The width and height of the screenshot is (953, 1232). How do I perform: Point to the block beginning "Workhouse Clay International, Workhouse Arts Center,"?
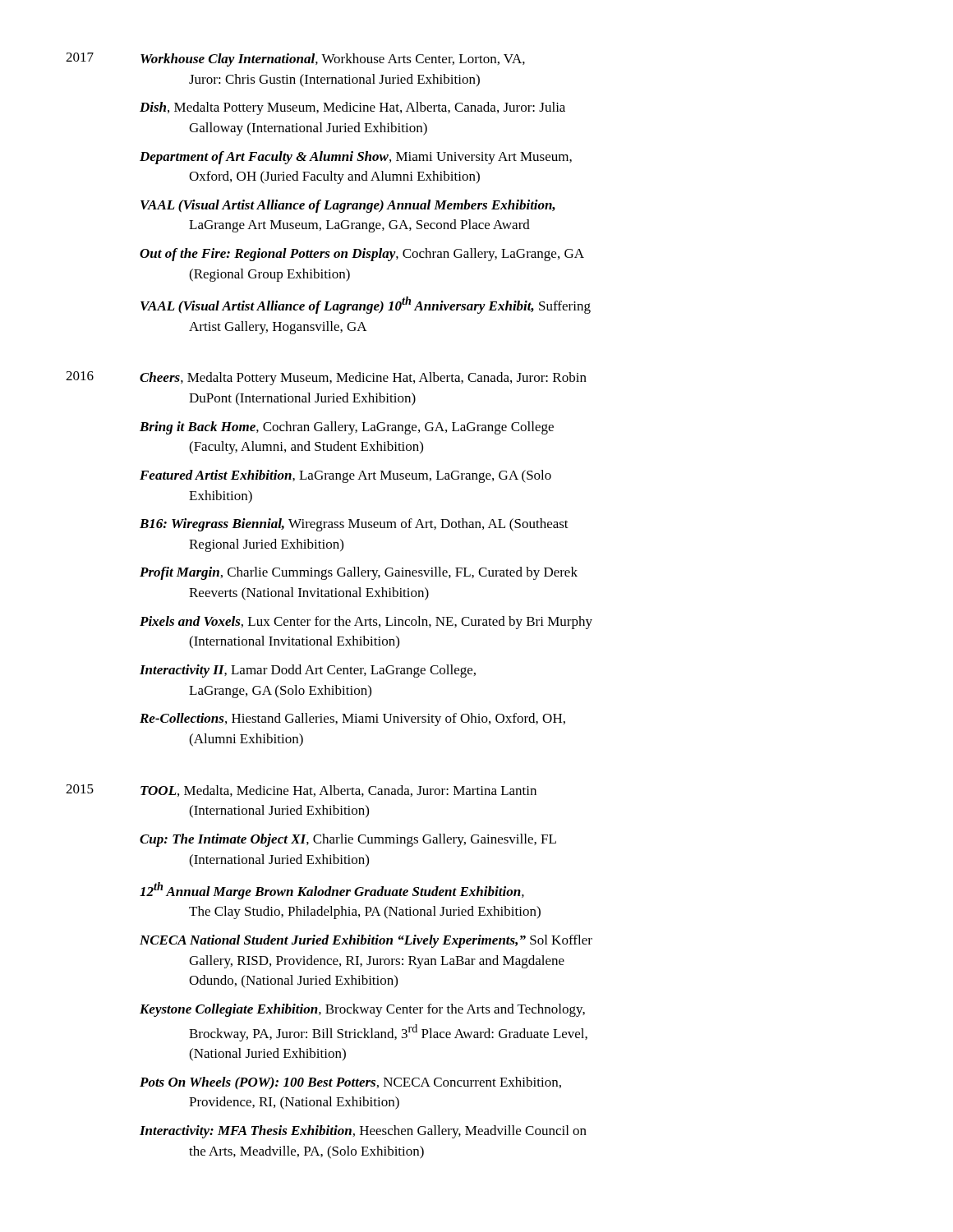pyautogui.click(x=513, y=70)
